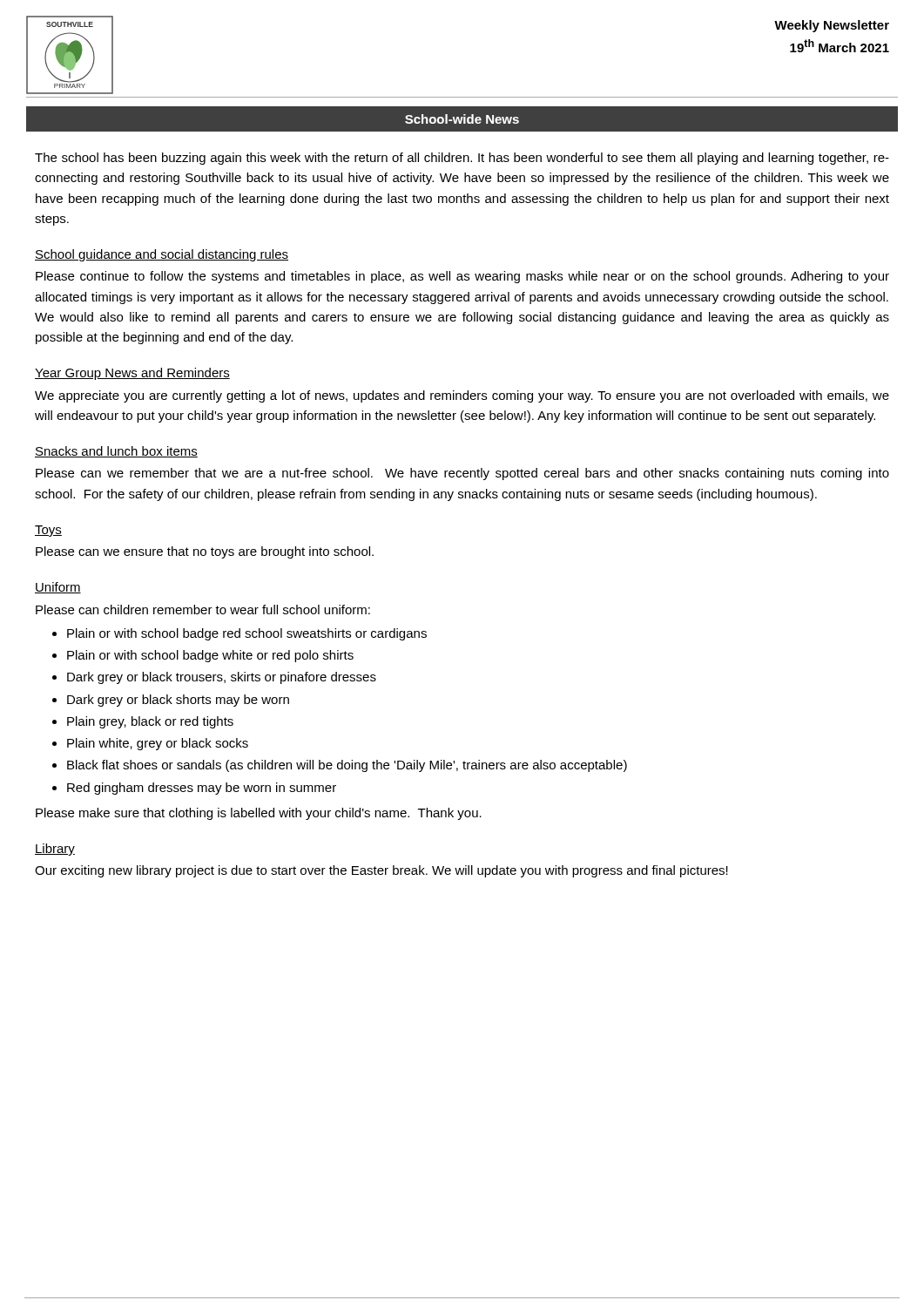Point to the text starting "Dark grey or black shorts may be worn"
The image size is (924, 1307).
[x=178, y=699]
